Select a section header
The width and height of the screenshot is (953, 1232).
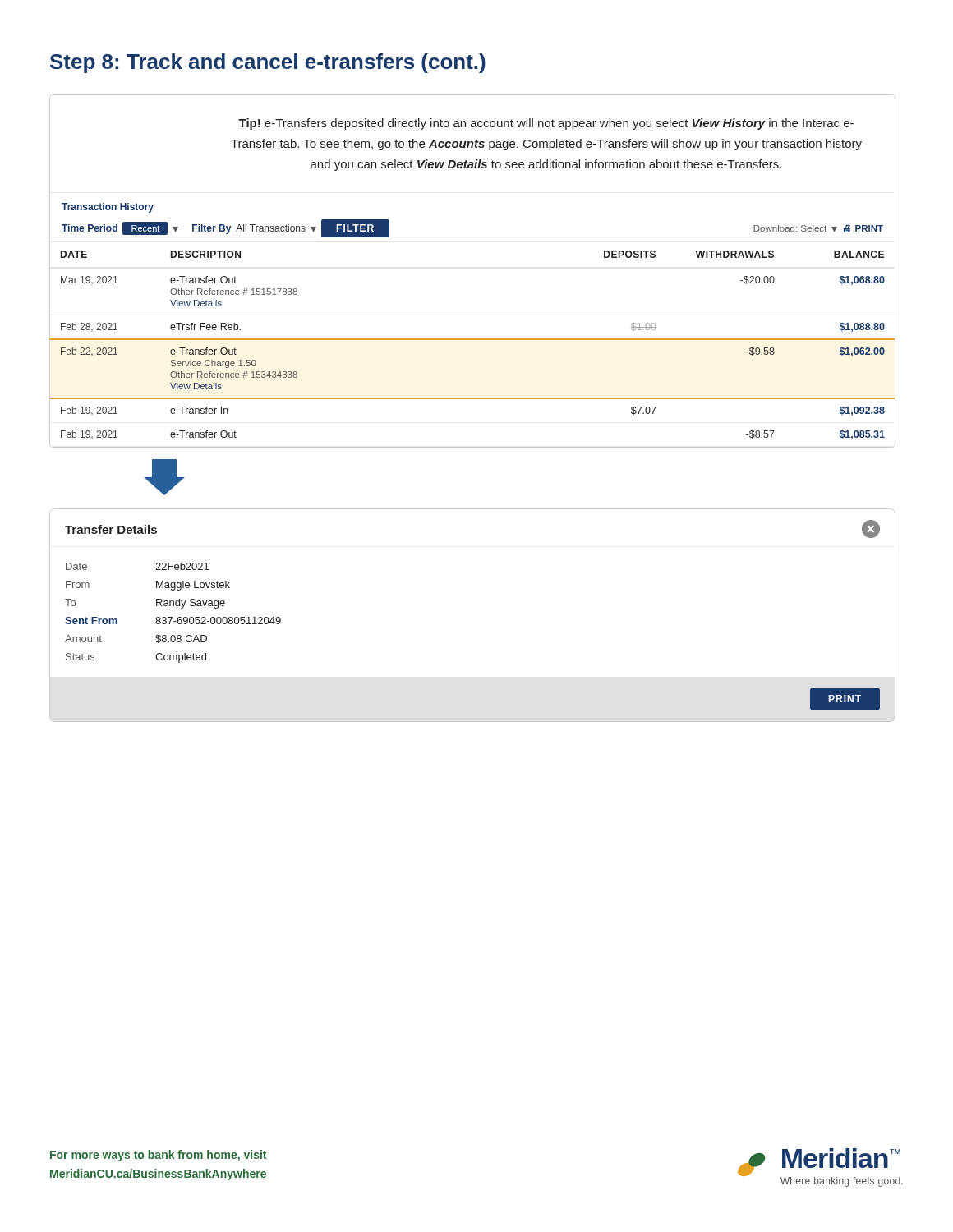tap(268, 62)
